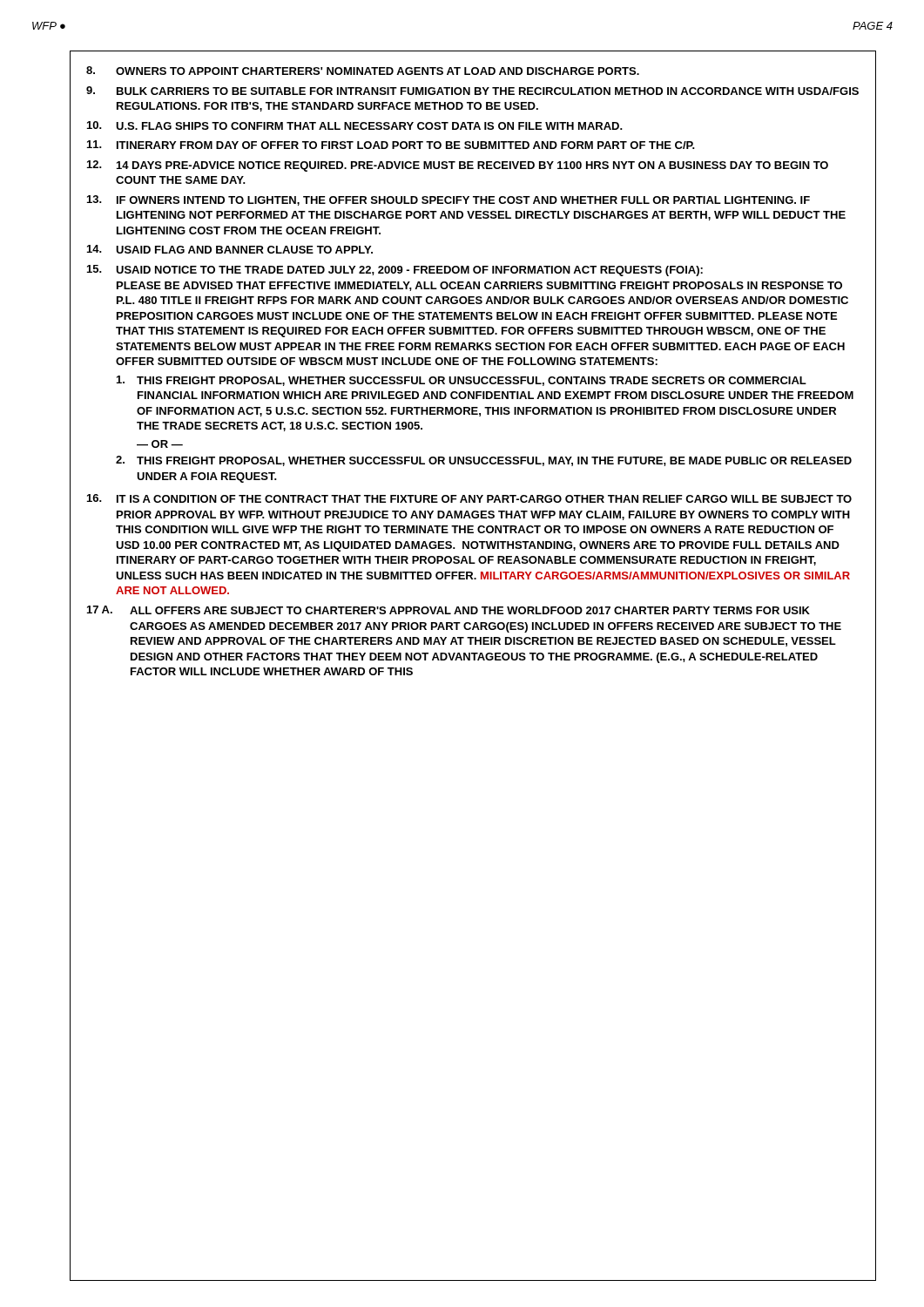Image resolution: width=924 pixels, height=1307 pixels.
Task: Point to the text starting "2. THIS FREIGHT PROPOSAL, WHETHER"
Action: 488,468
